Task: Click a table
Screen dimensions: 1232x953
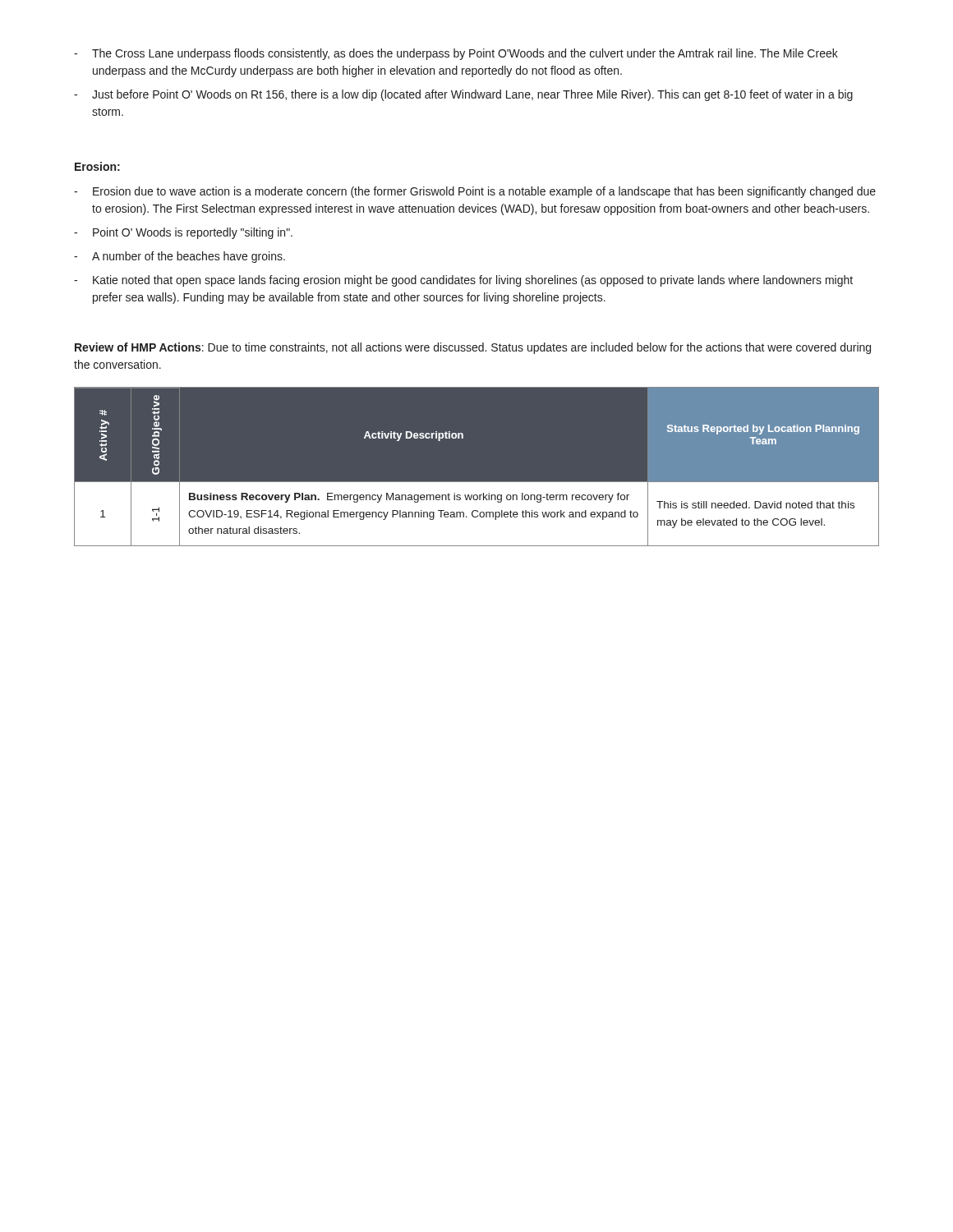Action: point(476,467)
